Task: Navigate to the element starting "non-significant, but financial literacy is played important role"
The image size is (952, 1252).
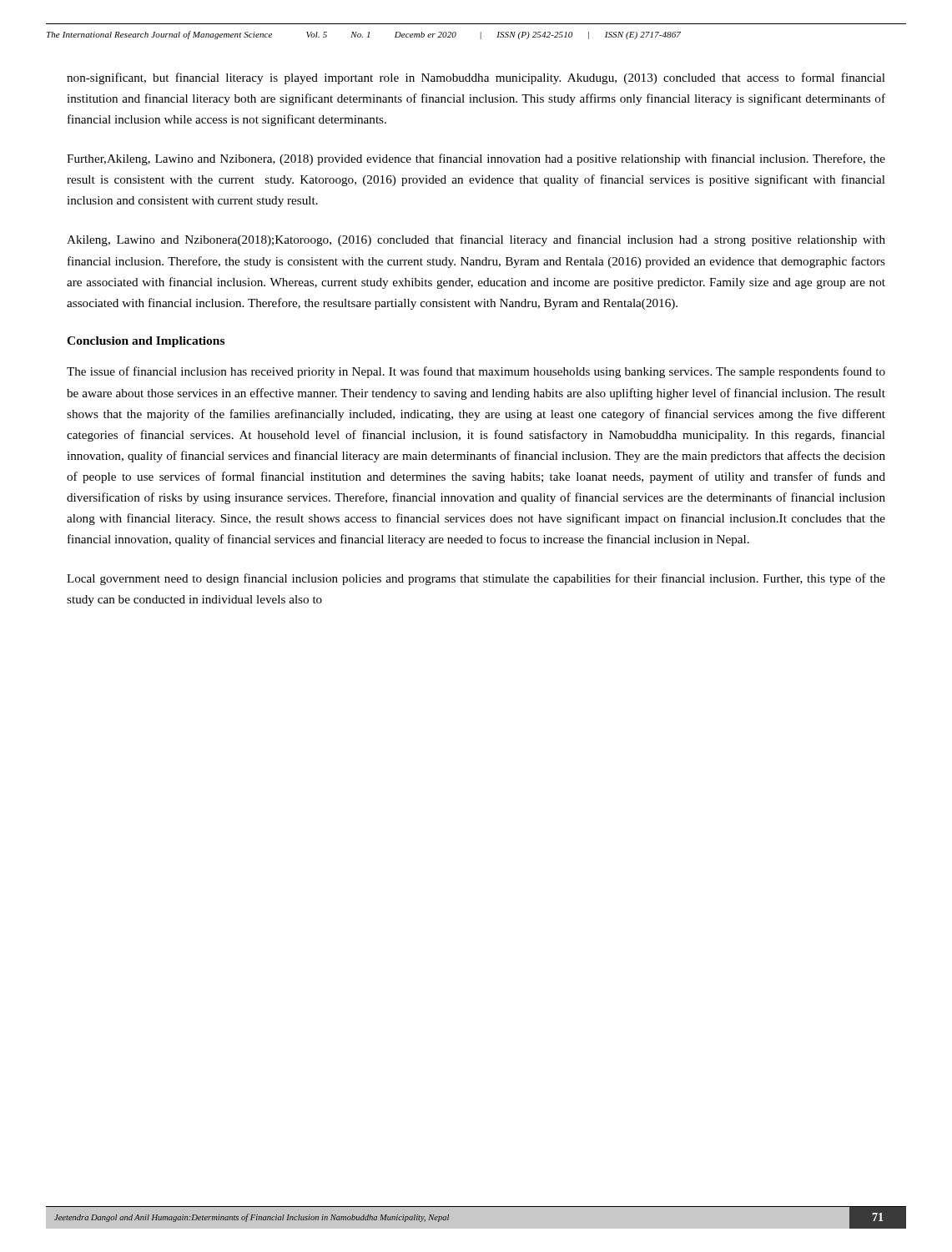Action: pyautogui.click(x=476, y=98)
